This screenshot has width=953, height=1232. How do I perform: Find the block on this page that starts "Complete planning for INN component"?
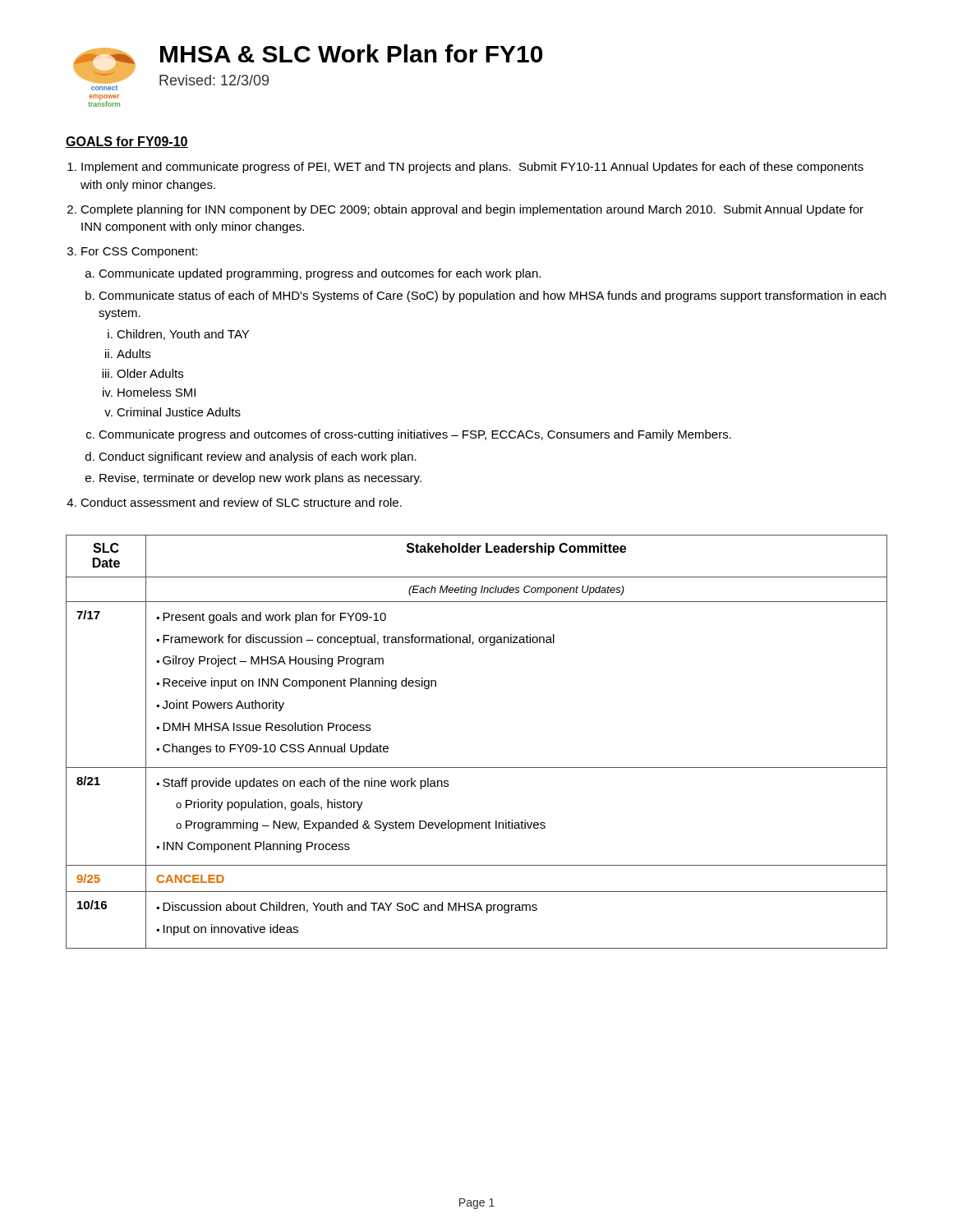pyautogui.click(x=472, y=218)
